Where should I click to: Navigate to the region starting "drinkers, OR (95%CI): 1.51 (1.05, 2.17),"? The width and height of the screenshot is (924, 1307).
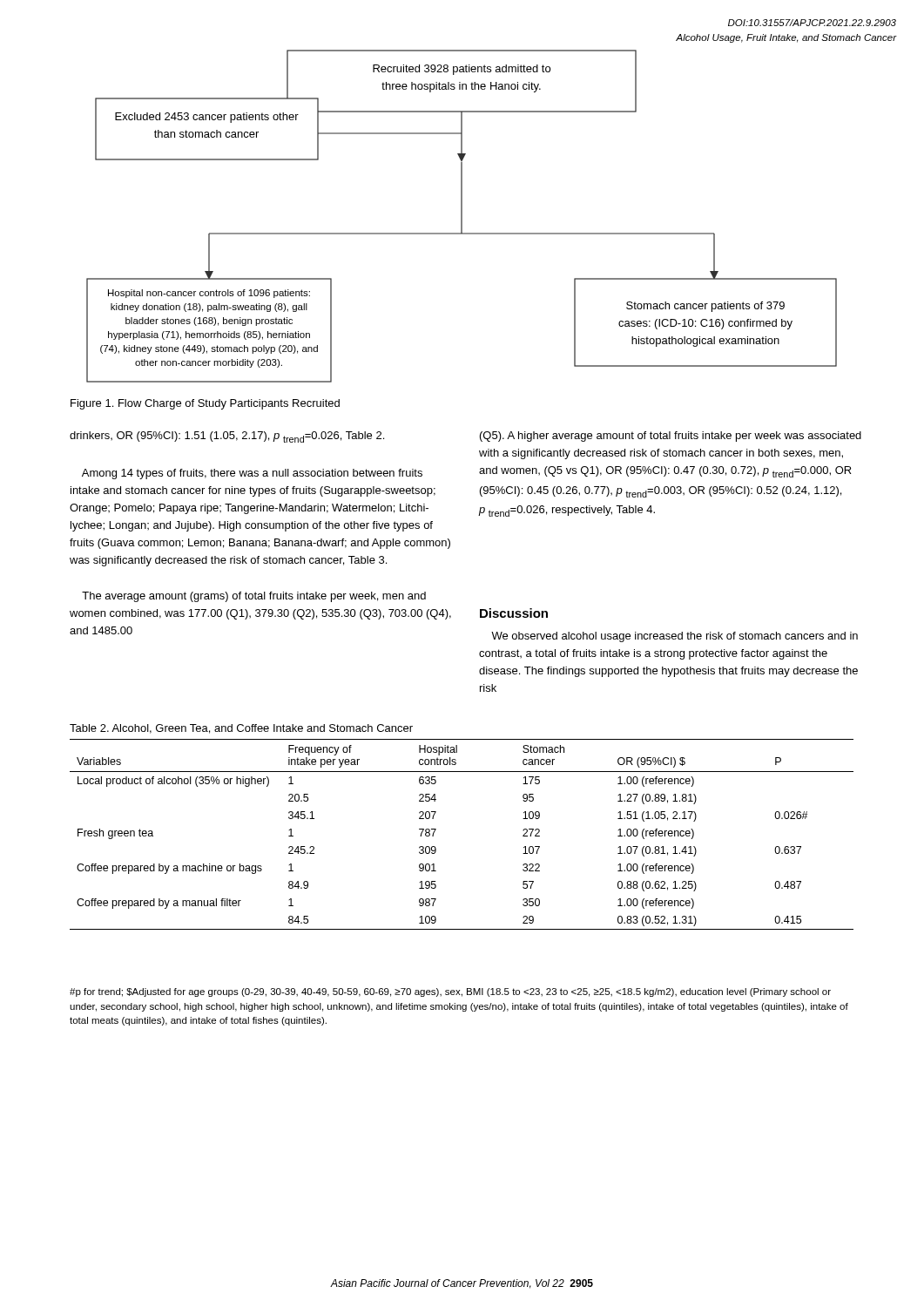[x=261, y=533]
